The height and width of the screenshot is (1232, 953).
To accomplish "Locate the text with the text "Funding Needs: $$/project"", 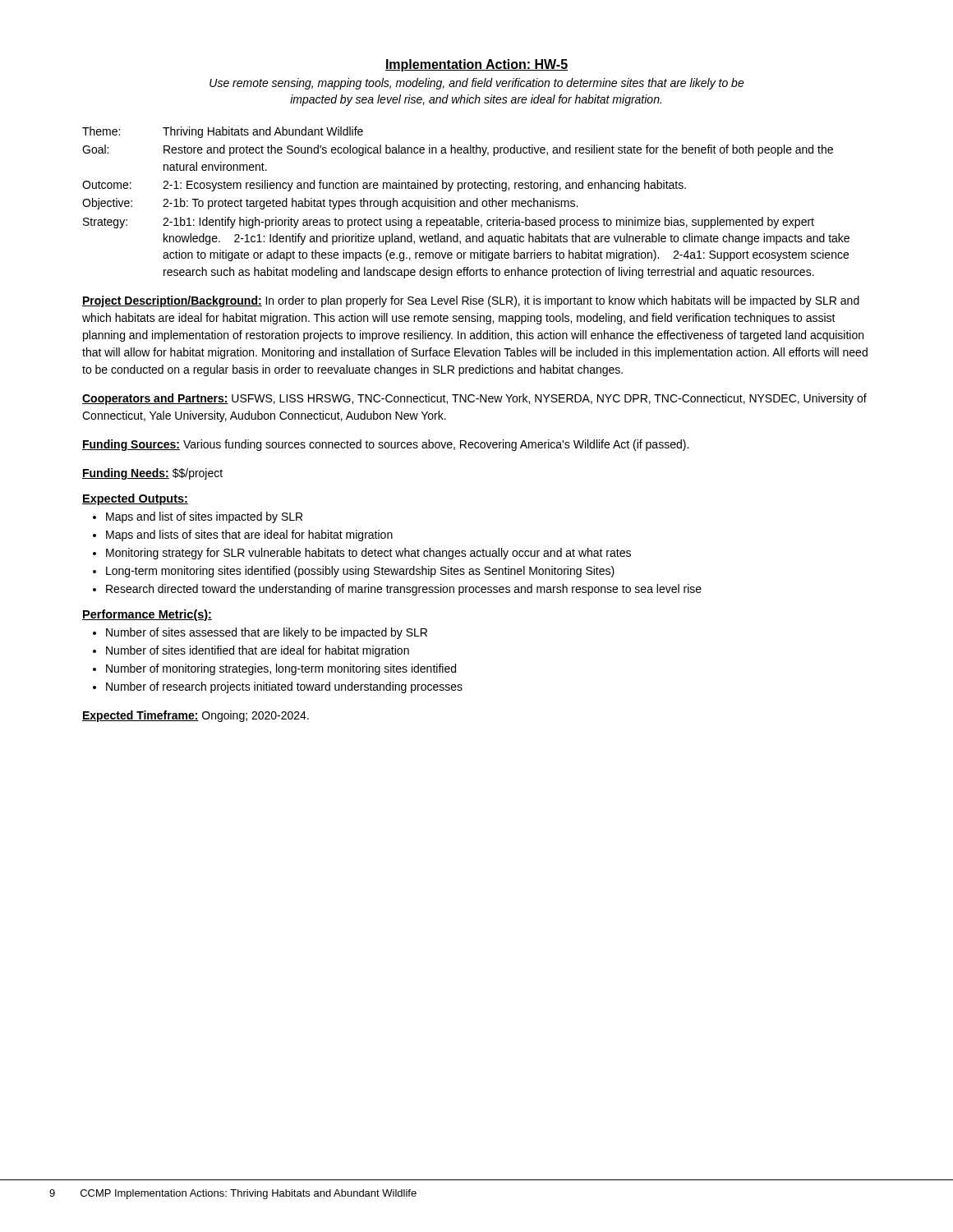I will tap(152, 473).
